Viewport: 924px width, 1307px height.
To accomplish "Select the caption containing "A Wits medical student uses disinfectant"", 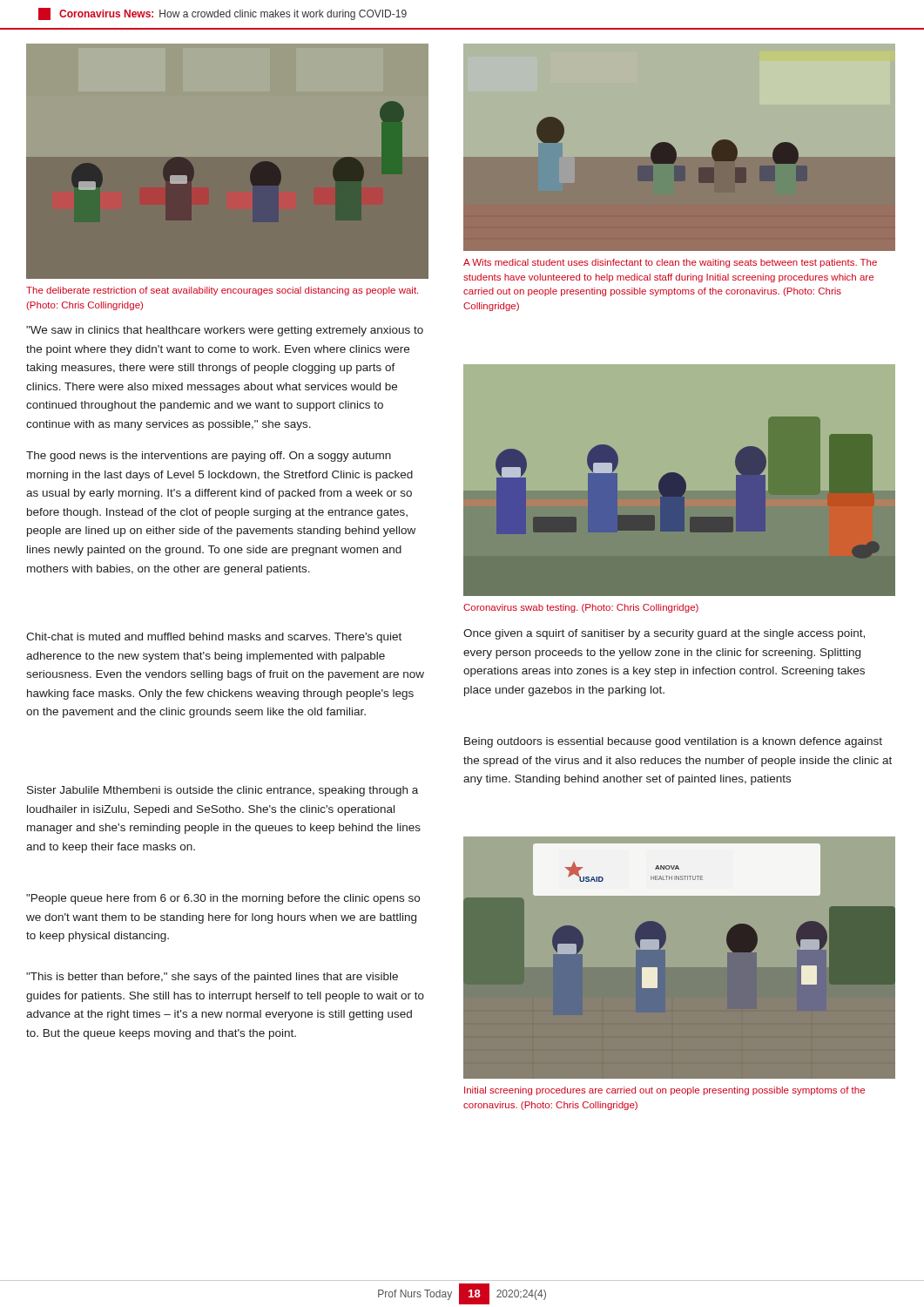I will [x=679, y=284].
